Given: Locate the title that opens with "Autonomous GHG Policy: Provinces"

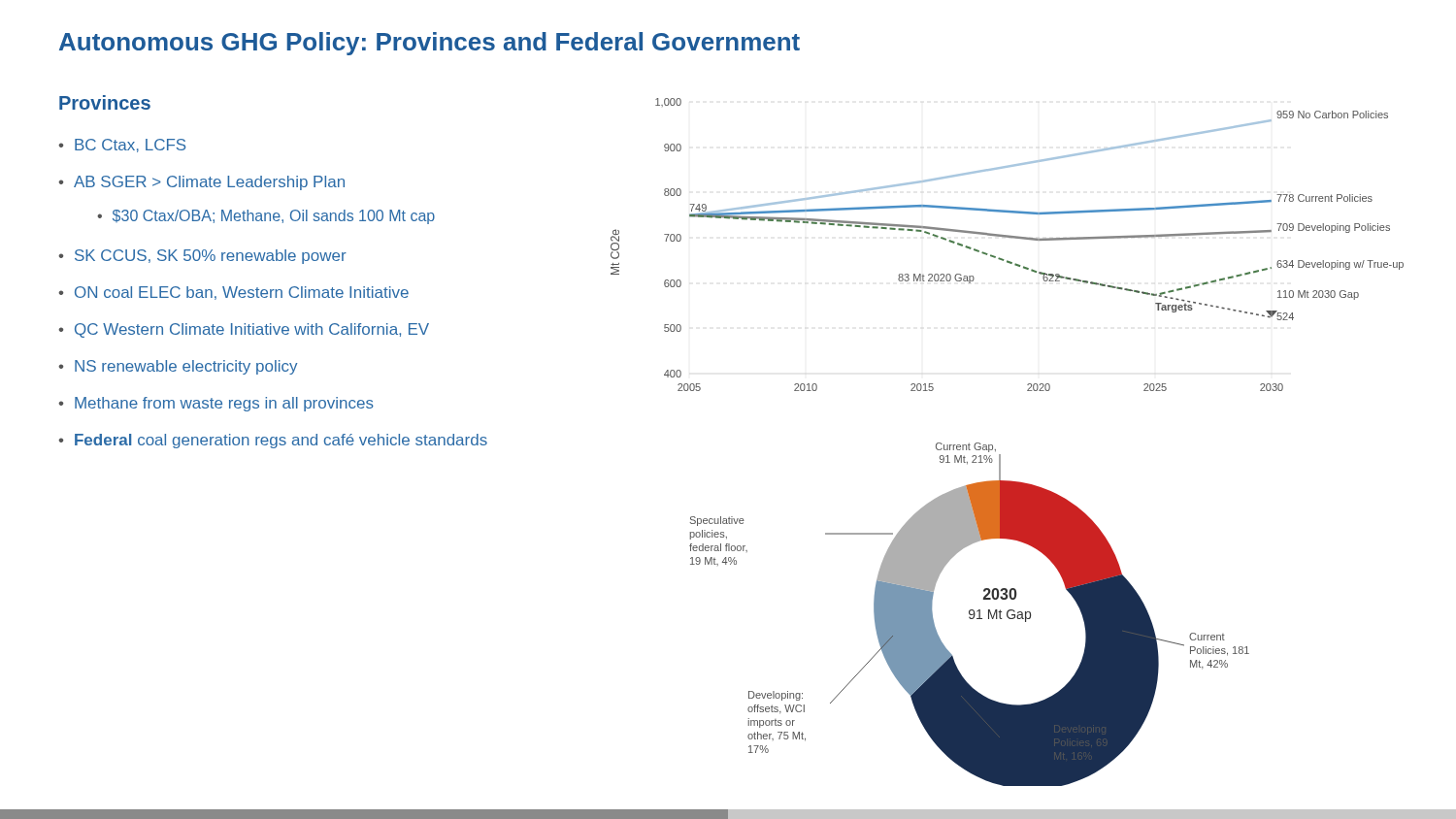Looking at the screenshot, I should coord(429,42).
